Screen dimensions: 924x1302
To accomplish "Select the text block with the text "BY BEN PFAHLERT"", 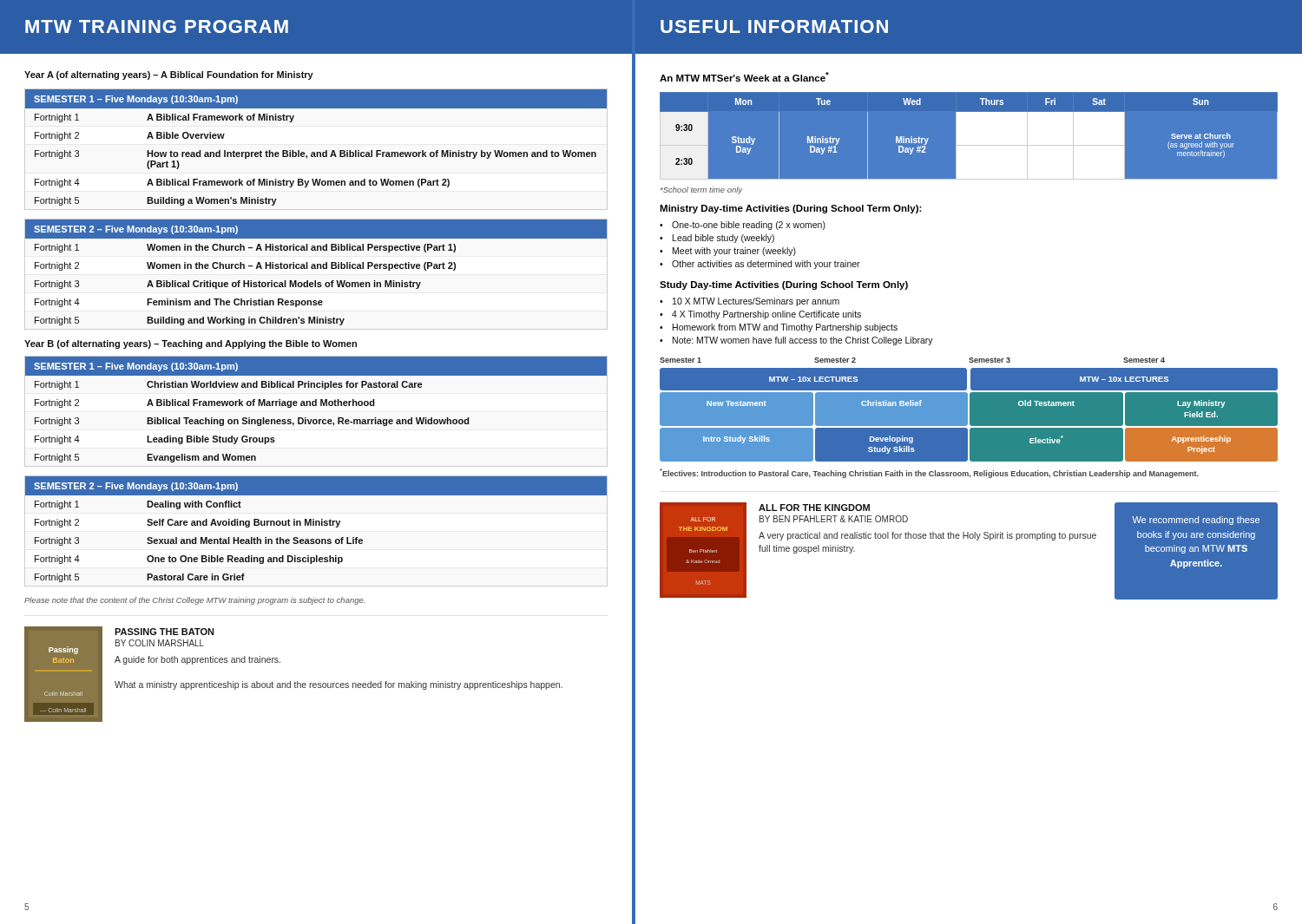I will (833, 519).
